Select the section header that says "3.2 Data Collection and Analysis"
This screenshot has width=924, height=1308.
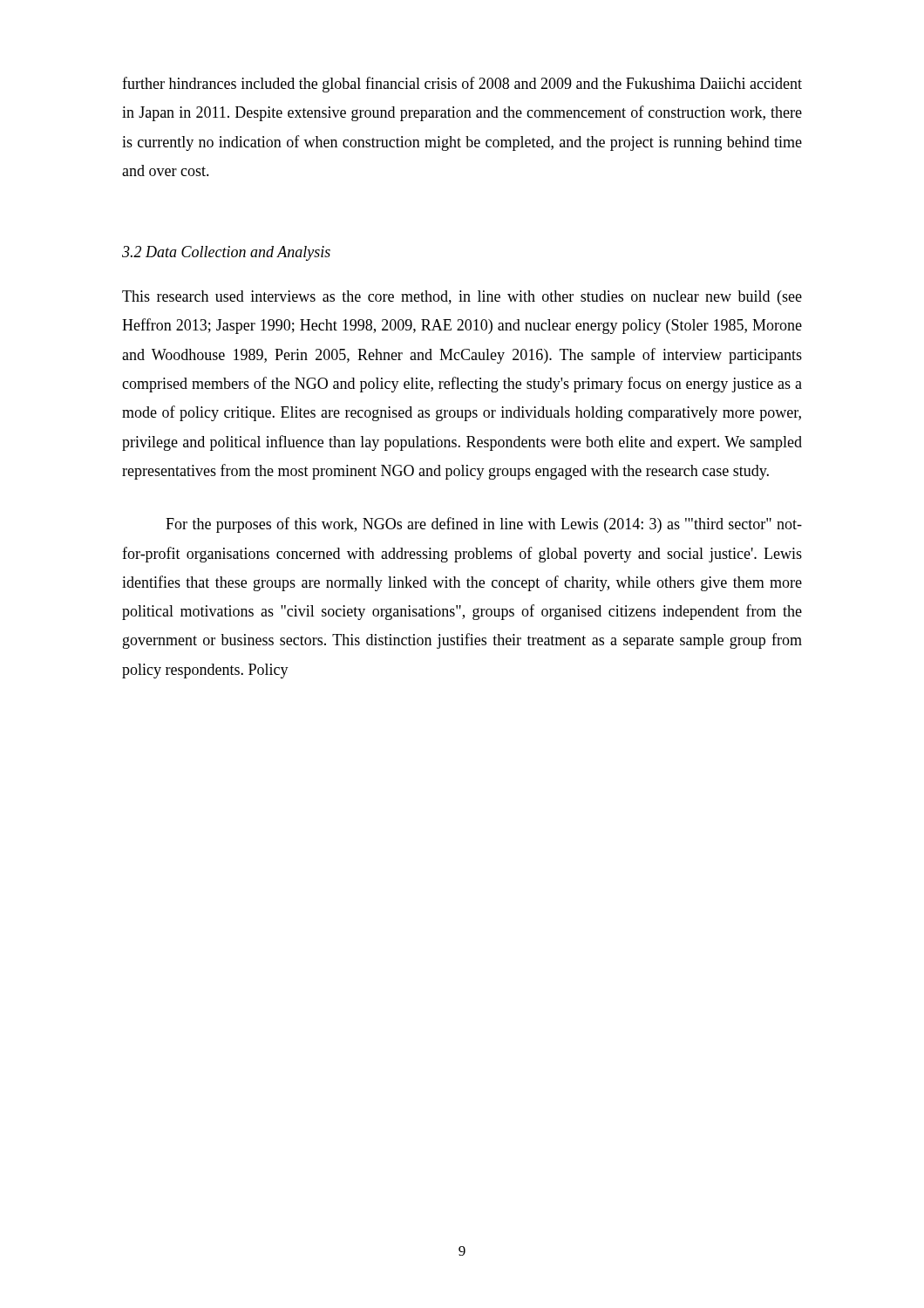226,252
